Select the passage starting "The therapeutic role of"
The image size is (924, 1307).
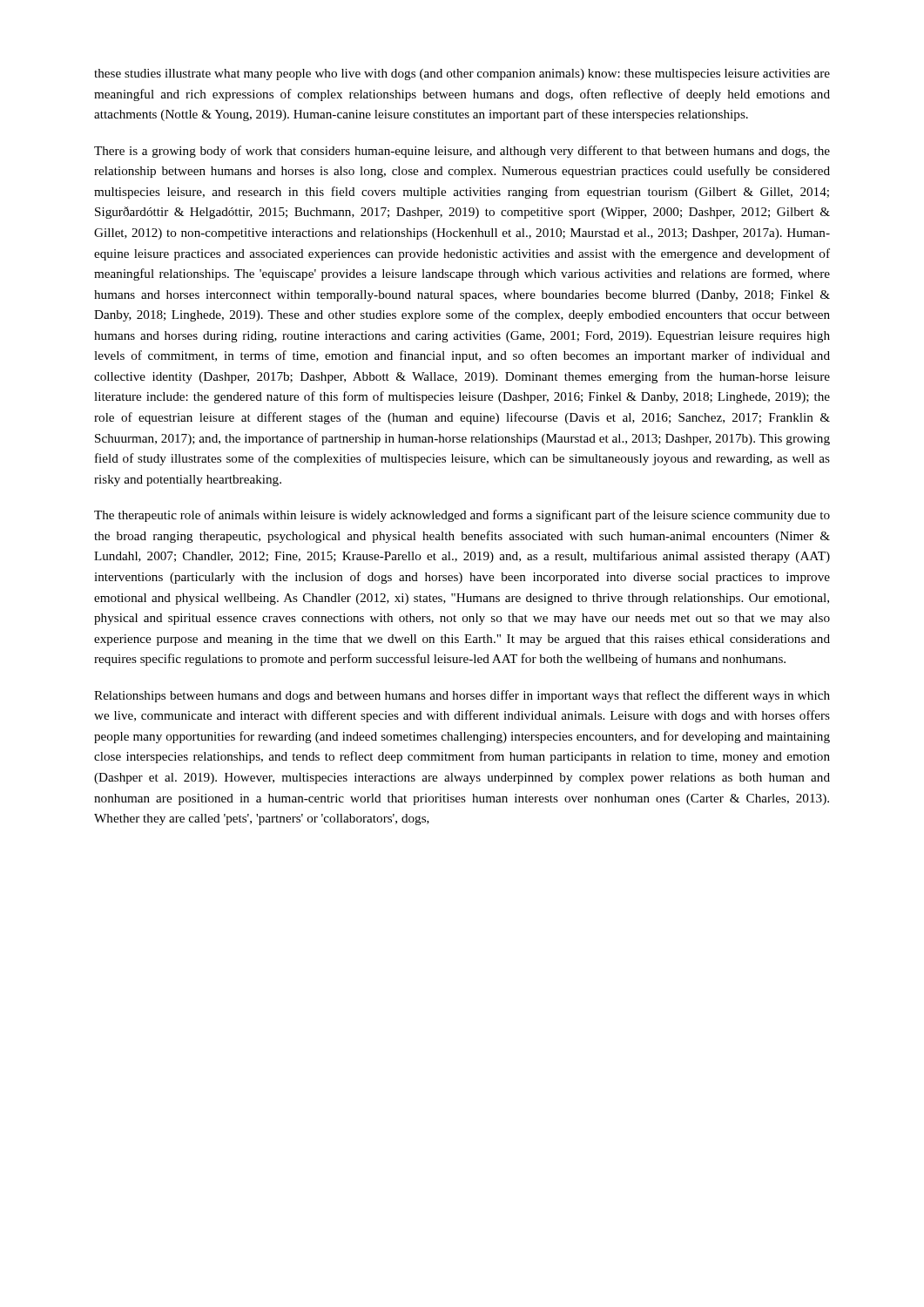(x=462, y=587)
